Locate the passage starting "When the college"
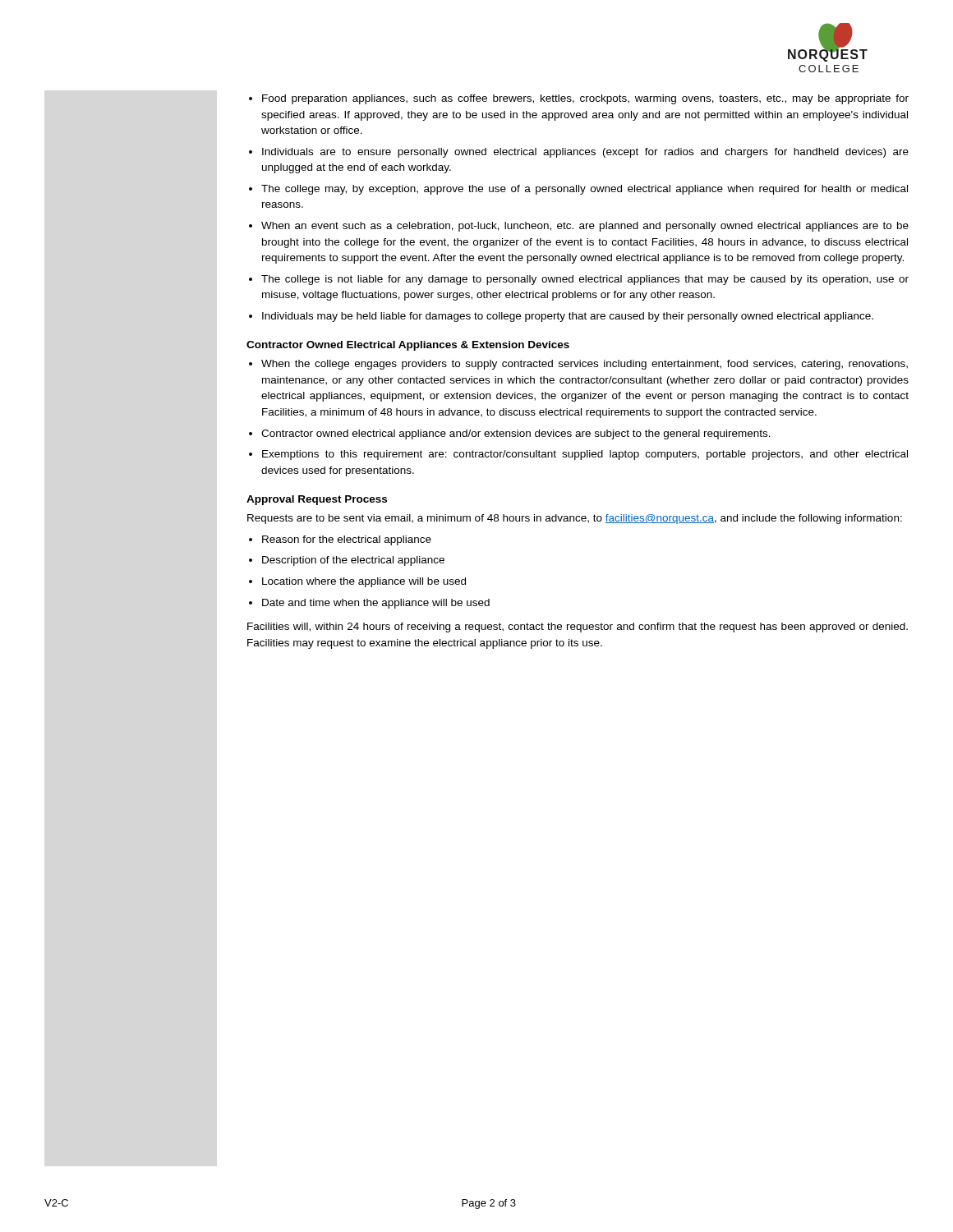The height and width of the screenshot is (1232, 953). tap(585, 388)
